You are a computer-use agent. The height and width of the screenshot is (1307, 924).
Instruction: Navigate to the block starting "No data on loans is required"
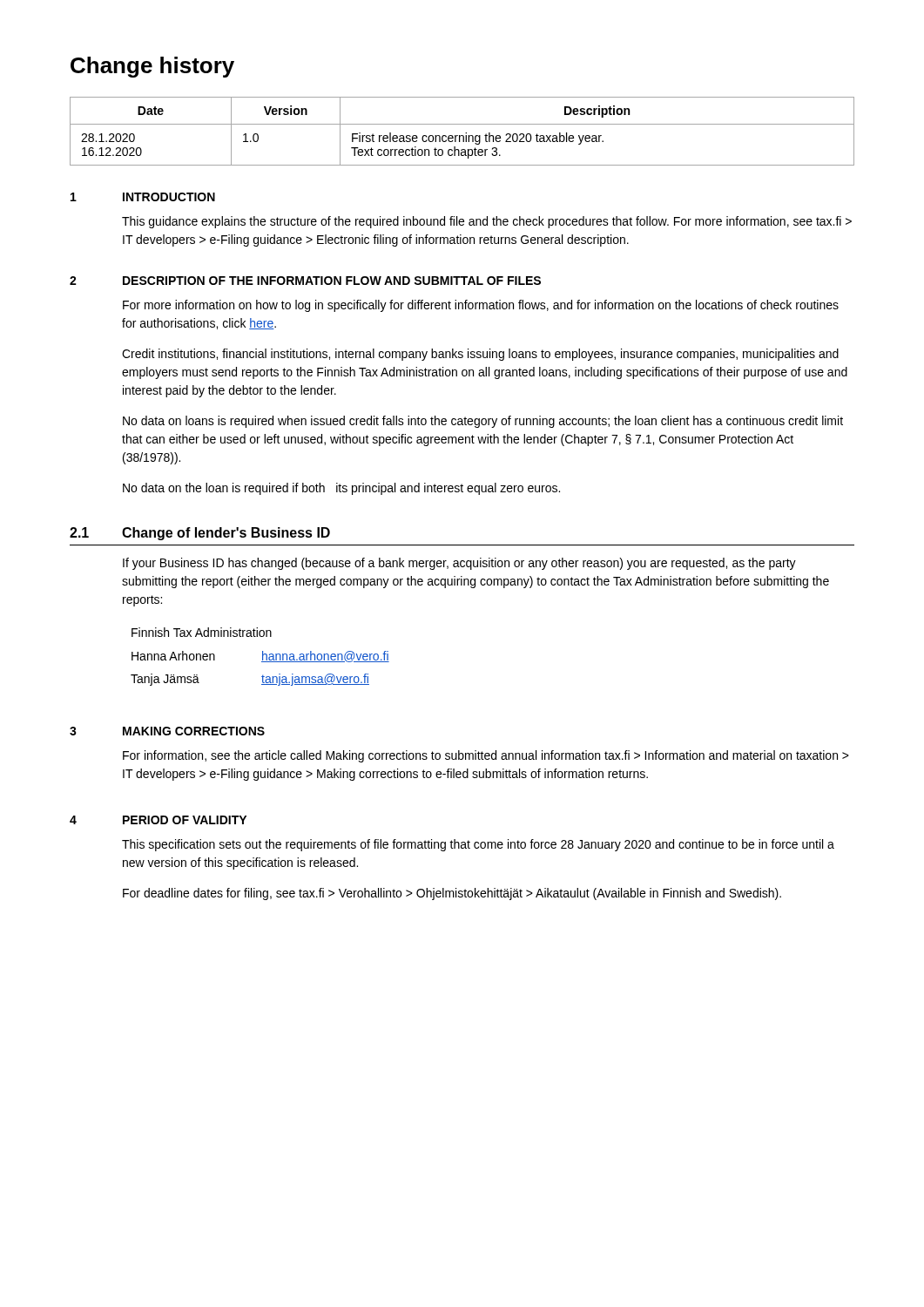[483, 439]
